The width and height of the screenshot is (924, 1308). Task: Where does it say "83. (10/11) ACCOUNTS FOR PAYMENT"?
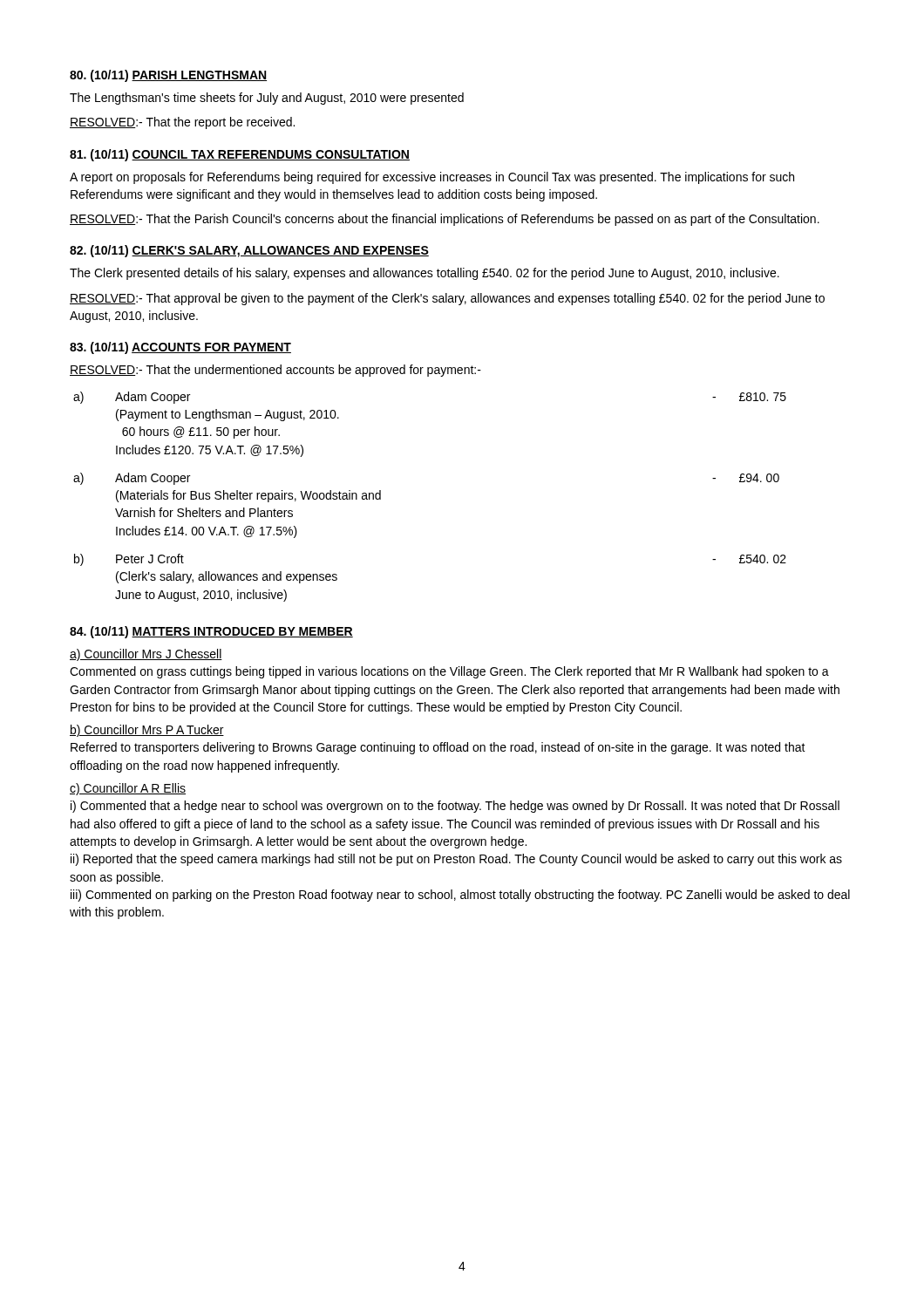180,347
